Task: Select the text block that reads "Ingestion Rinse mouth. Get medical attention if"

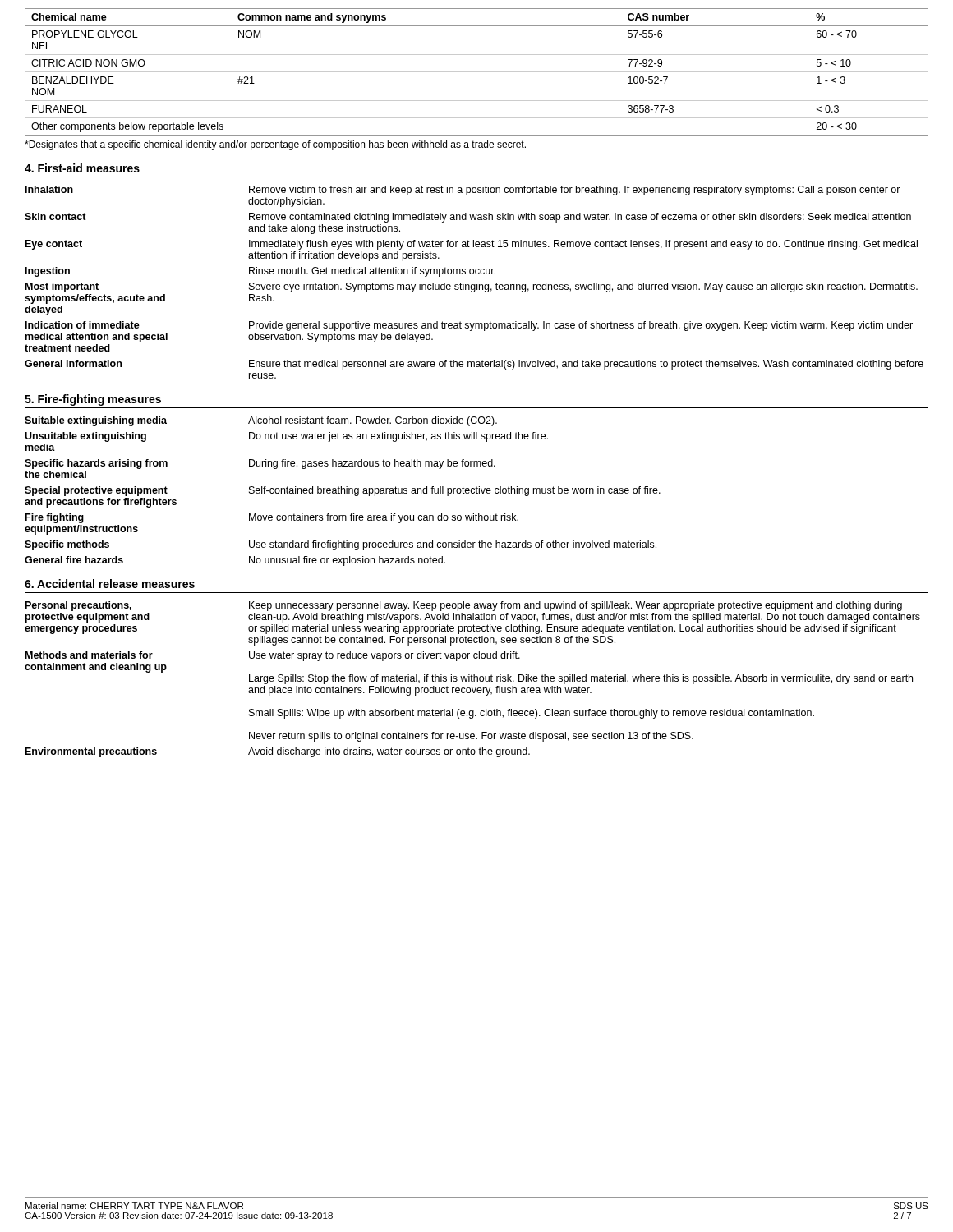Action: [x=476, y=271]
